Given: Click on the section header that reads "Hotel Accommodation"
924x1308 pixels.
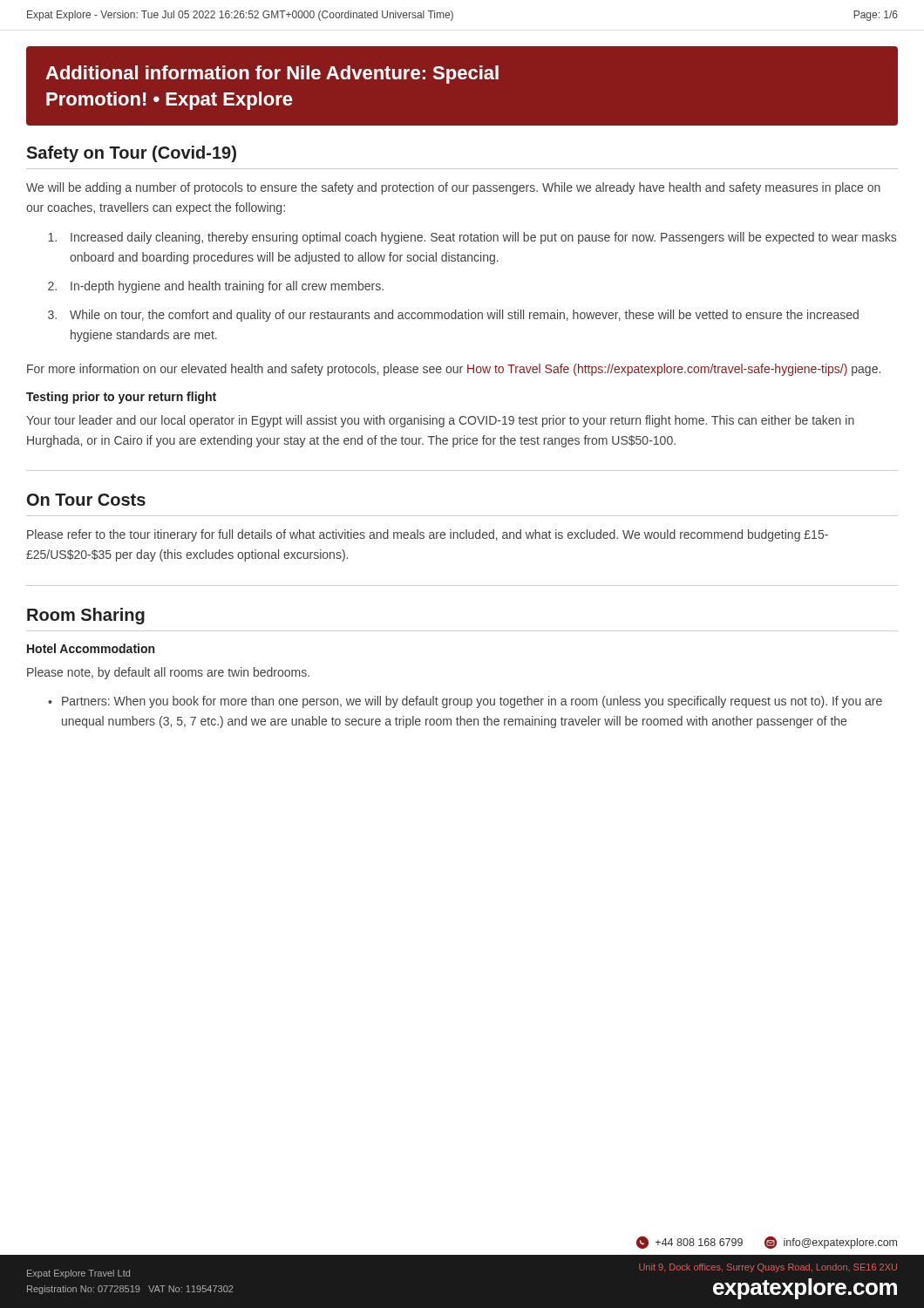Looking at the screenshot, I should (x=91, y=648).
